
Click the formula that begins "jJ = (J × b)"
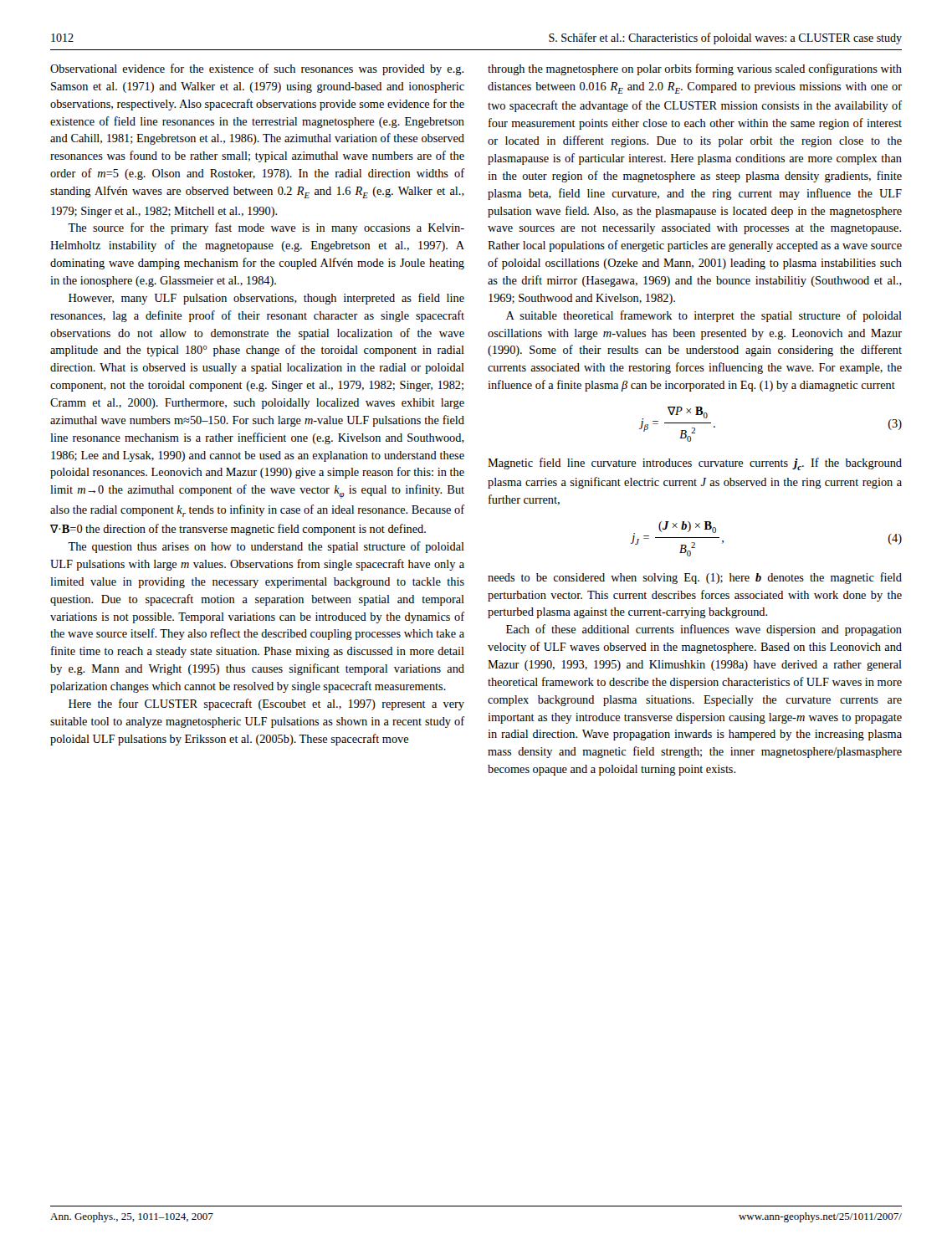point(695,539)
